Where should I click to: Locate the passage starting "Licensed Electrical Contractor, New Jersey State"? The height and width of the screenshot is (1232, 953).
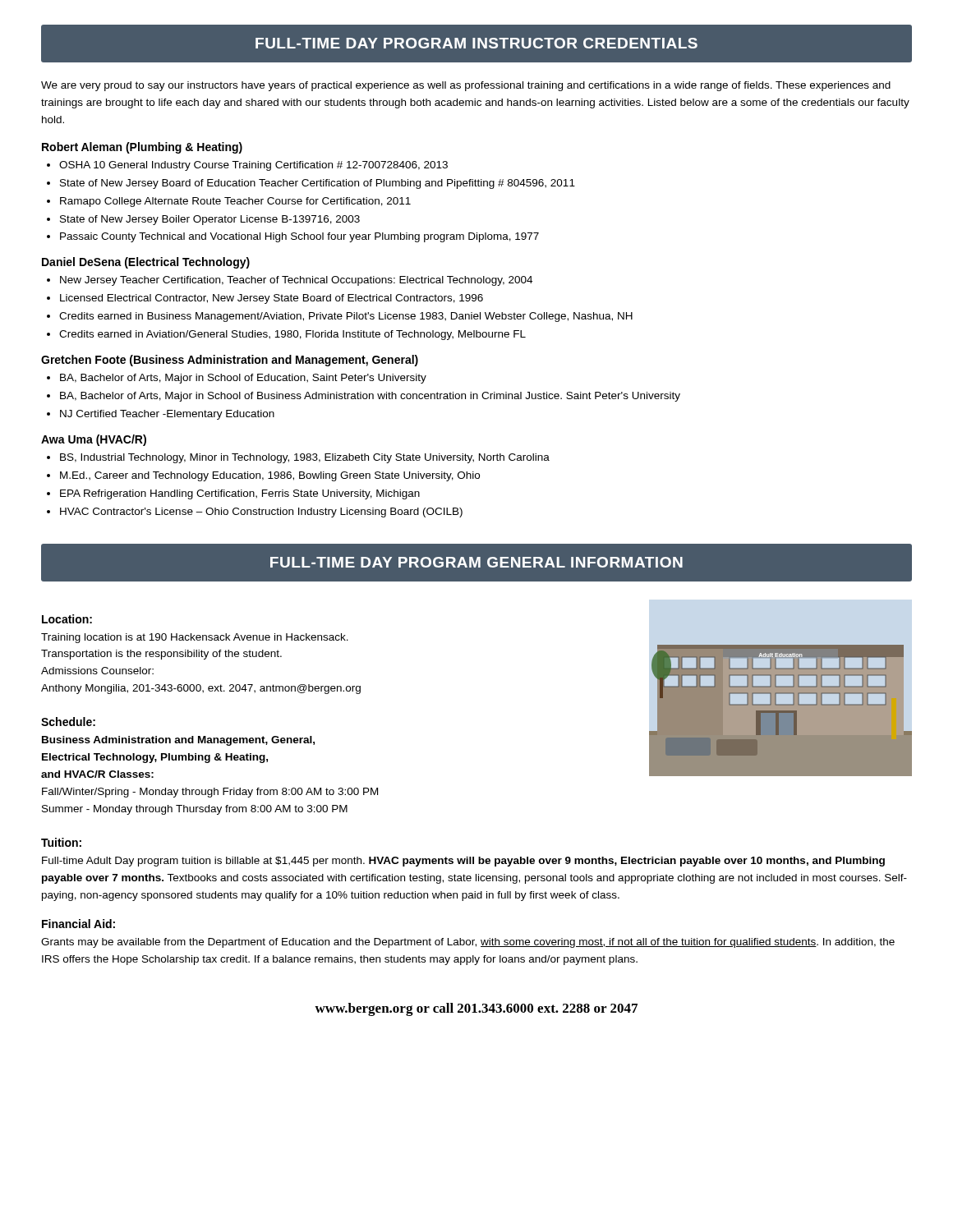(x=271, y=298)
